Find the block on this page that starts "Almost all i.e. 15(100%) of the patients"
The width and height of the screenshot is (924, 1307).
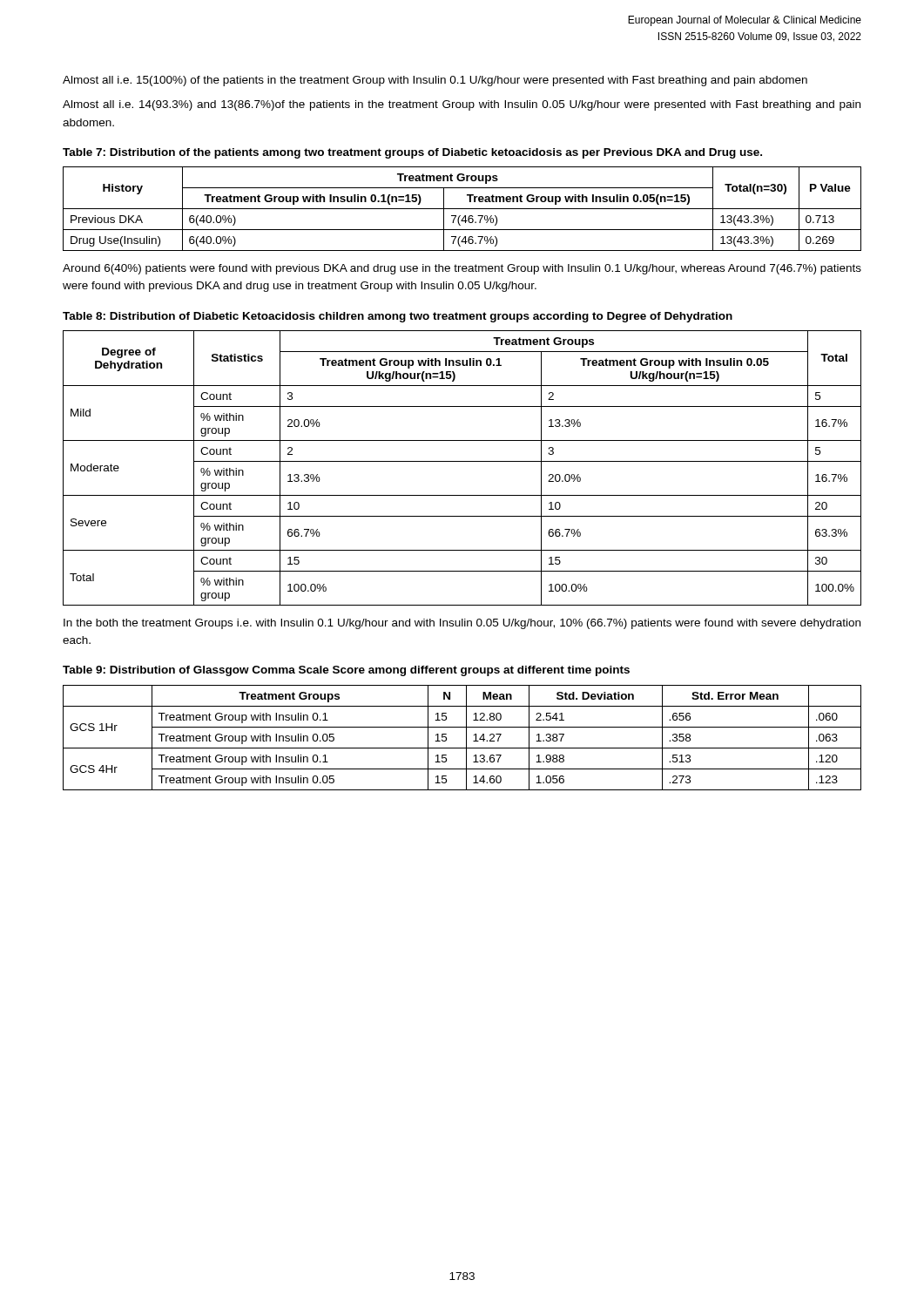pos(435,80)
